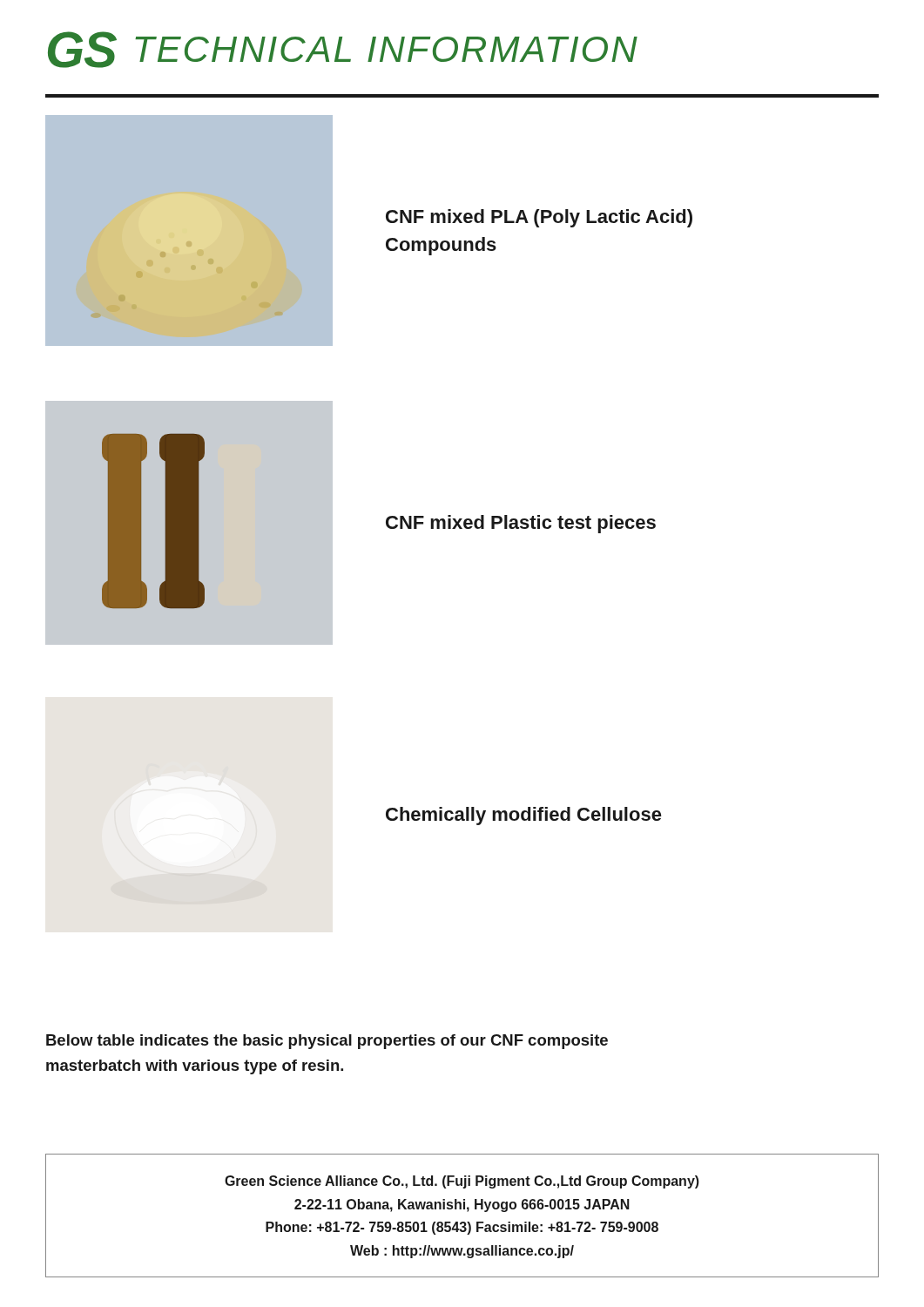The height and width of the screenshot is (1307, 924).
Task: Navigate to the passage starting "Below table indicates the basic physical properties of"
Action: click(327, 1052)
